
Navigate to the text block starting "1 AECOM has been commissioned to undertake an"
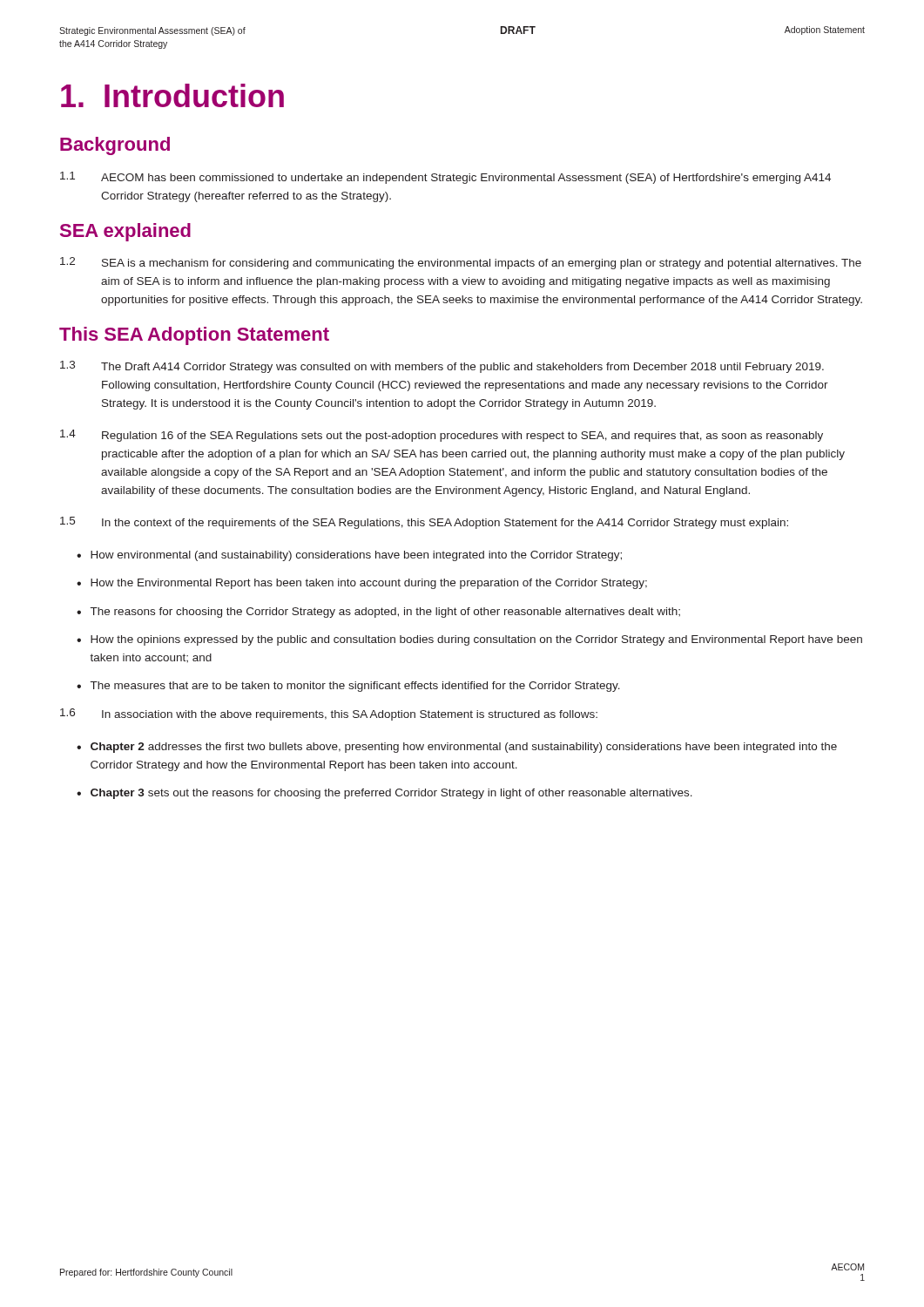[x=462, y=187]
